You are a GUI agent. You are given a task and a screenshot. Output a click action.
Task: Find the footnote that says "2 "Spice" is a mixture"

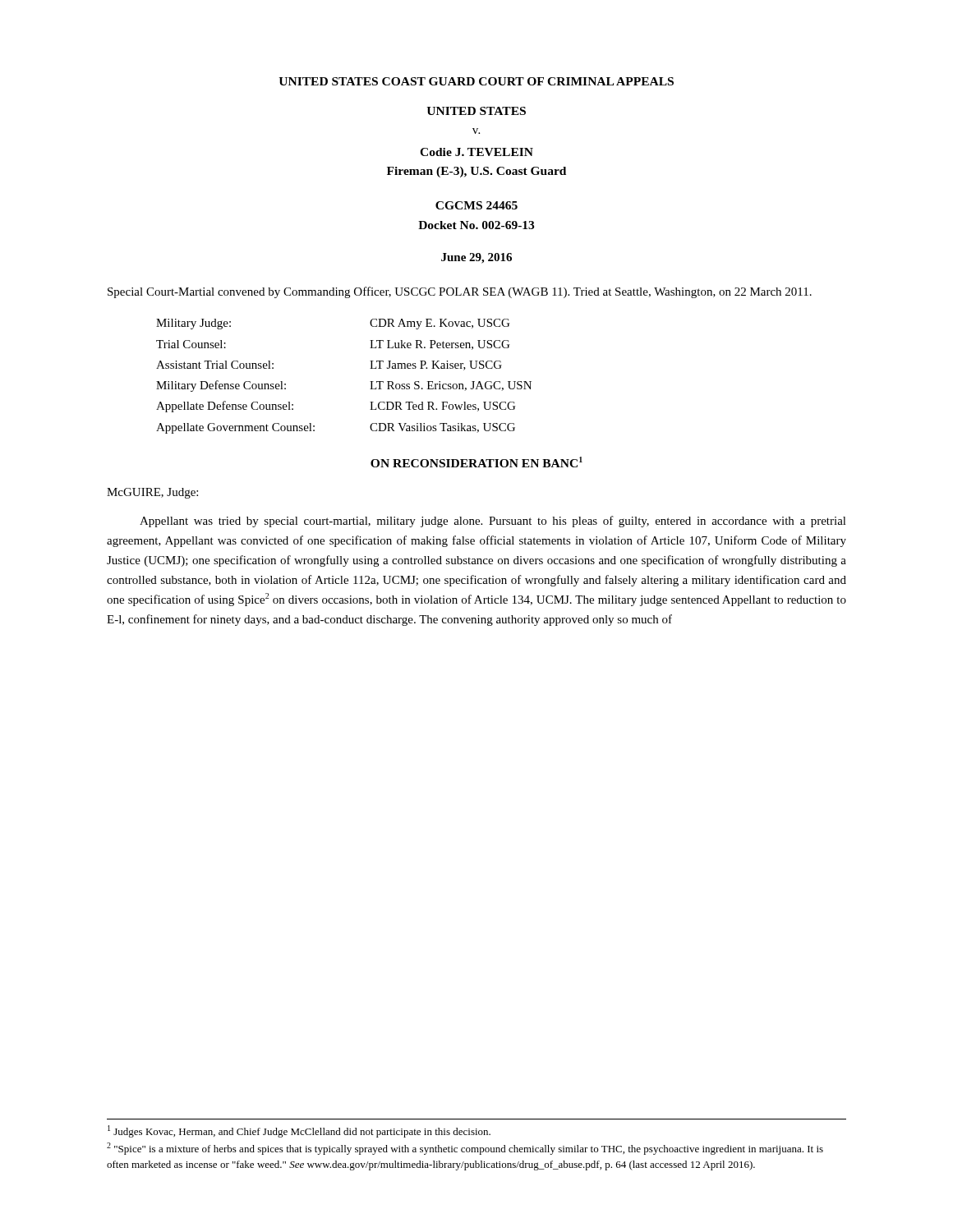point(465,1156)
